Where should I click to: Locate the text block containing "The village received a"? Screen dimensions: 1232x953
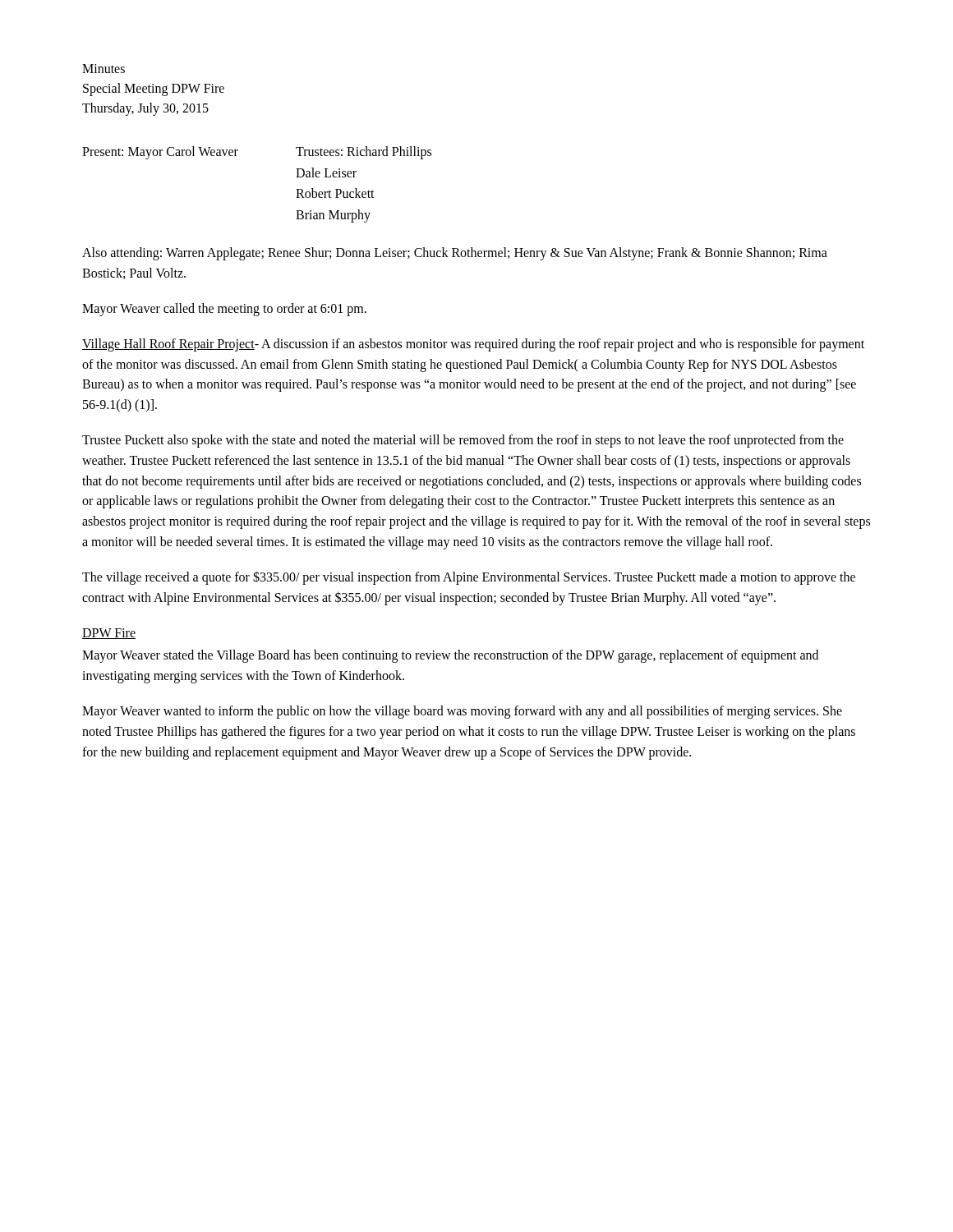(469, 587)
